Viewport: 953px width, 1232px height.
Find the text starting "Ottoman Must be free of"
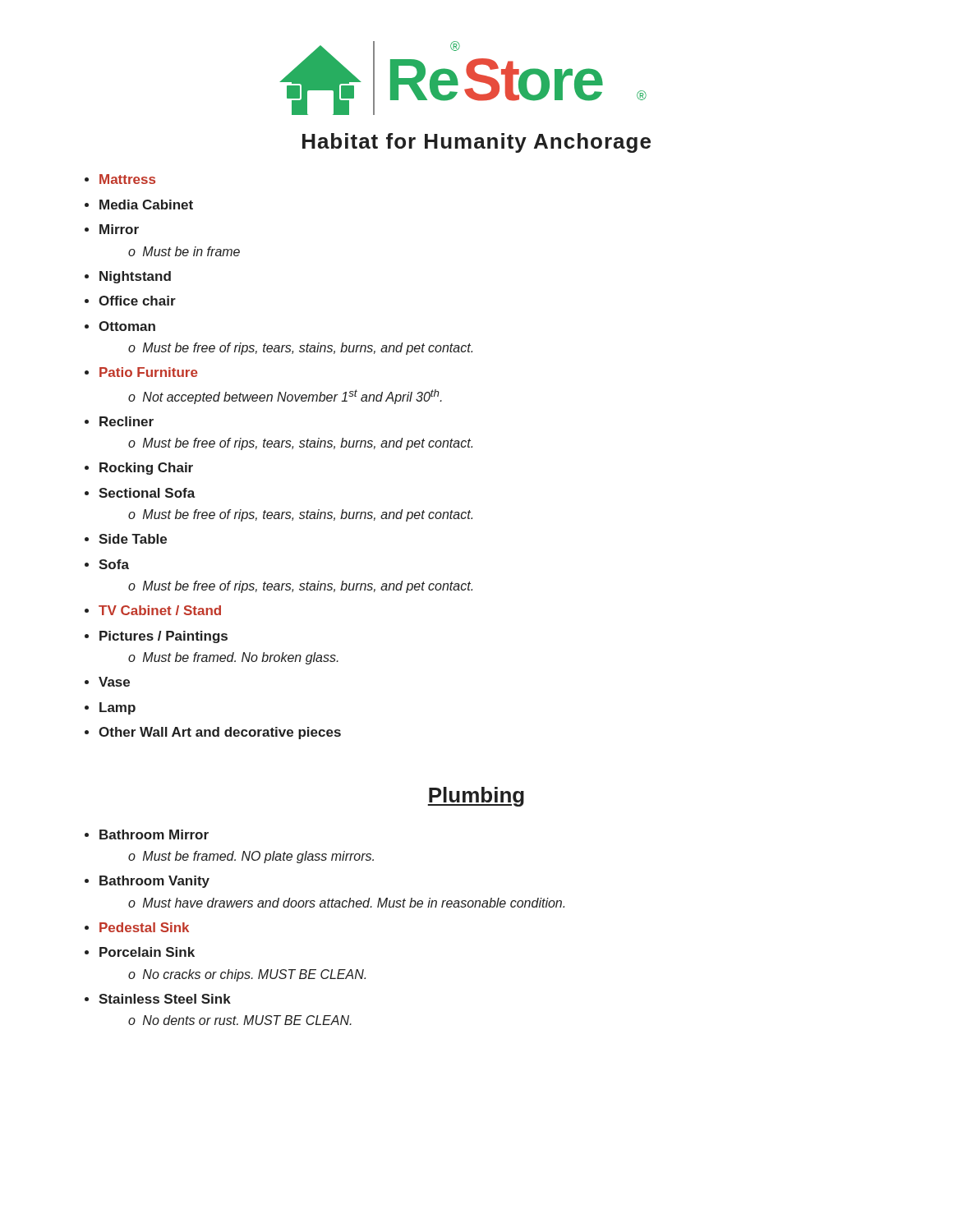click(127, 326)
